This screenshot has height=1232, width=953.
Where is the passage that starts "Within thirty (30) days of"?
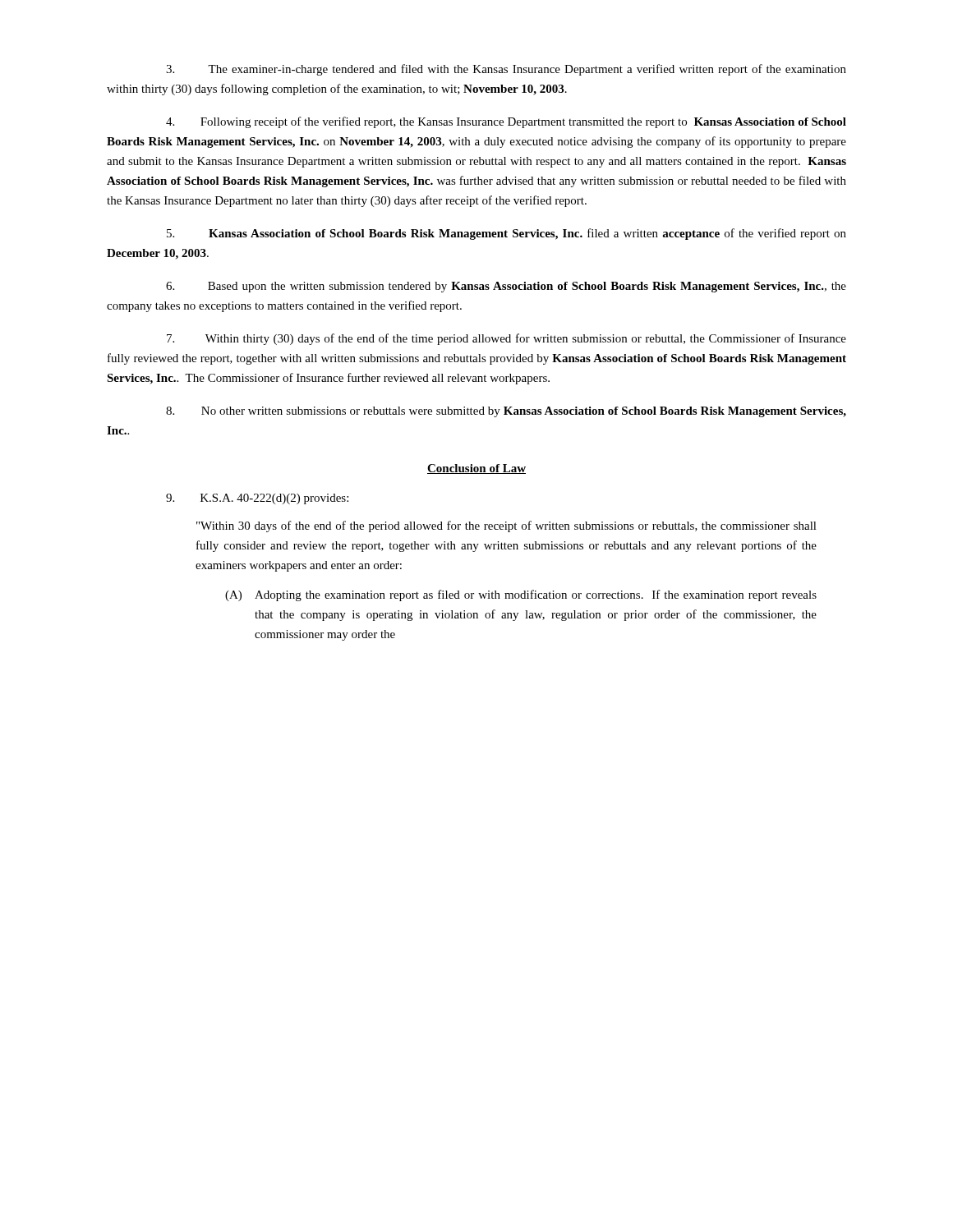pyautogui.click(x=476, y=358)
